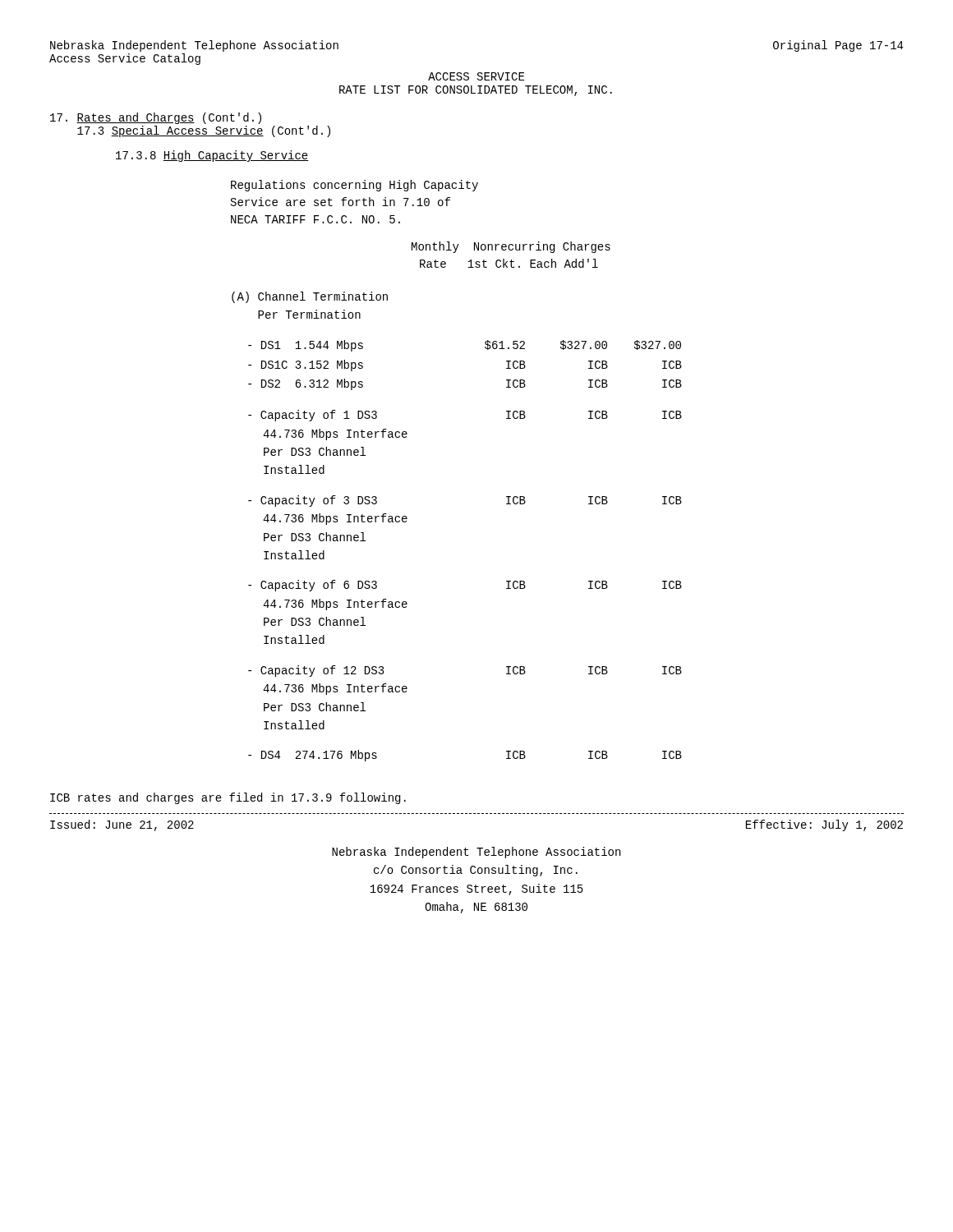Viewport: 953px width, 1232px height.
Task: Click on the text starting "17. Rates and Charges (Cont'd.) 17.3"
Action: tap(191, 125)
